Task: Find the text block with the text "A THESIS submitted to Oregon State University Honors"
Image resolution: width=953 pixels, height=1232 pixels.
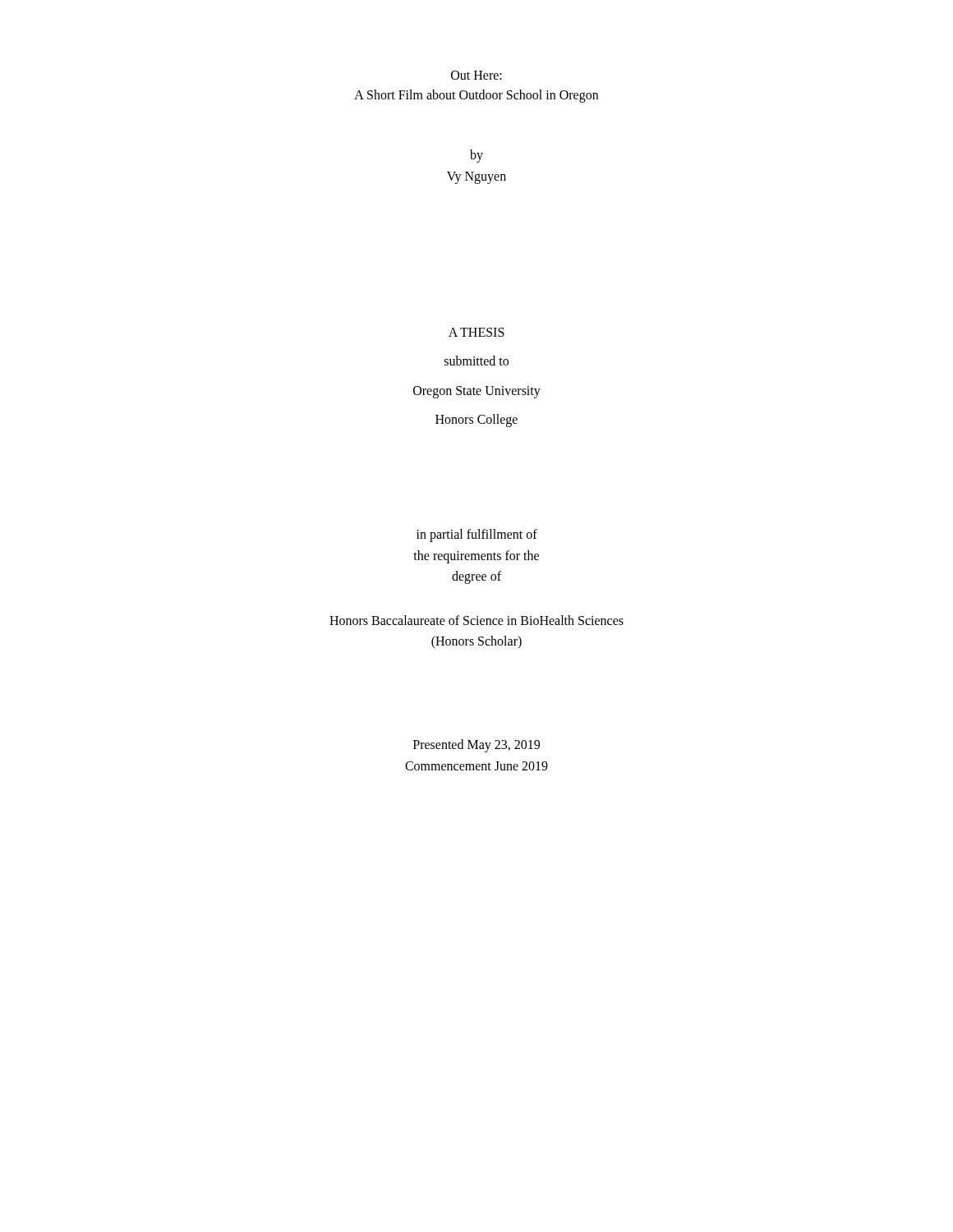Action: (476, 376)
